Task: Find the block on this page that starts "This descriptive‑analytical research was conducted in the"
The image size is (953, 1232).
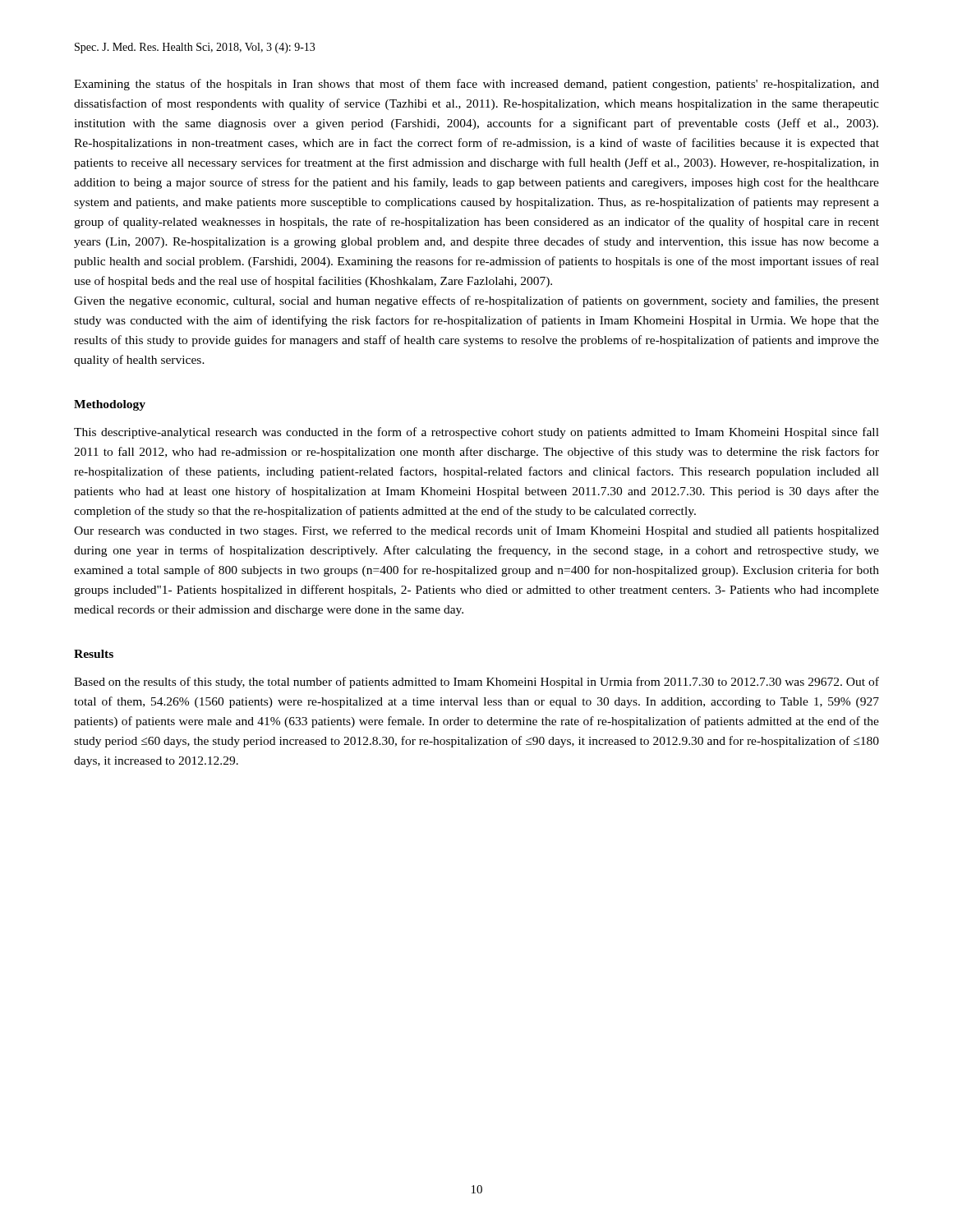Action: [476, 471]
